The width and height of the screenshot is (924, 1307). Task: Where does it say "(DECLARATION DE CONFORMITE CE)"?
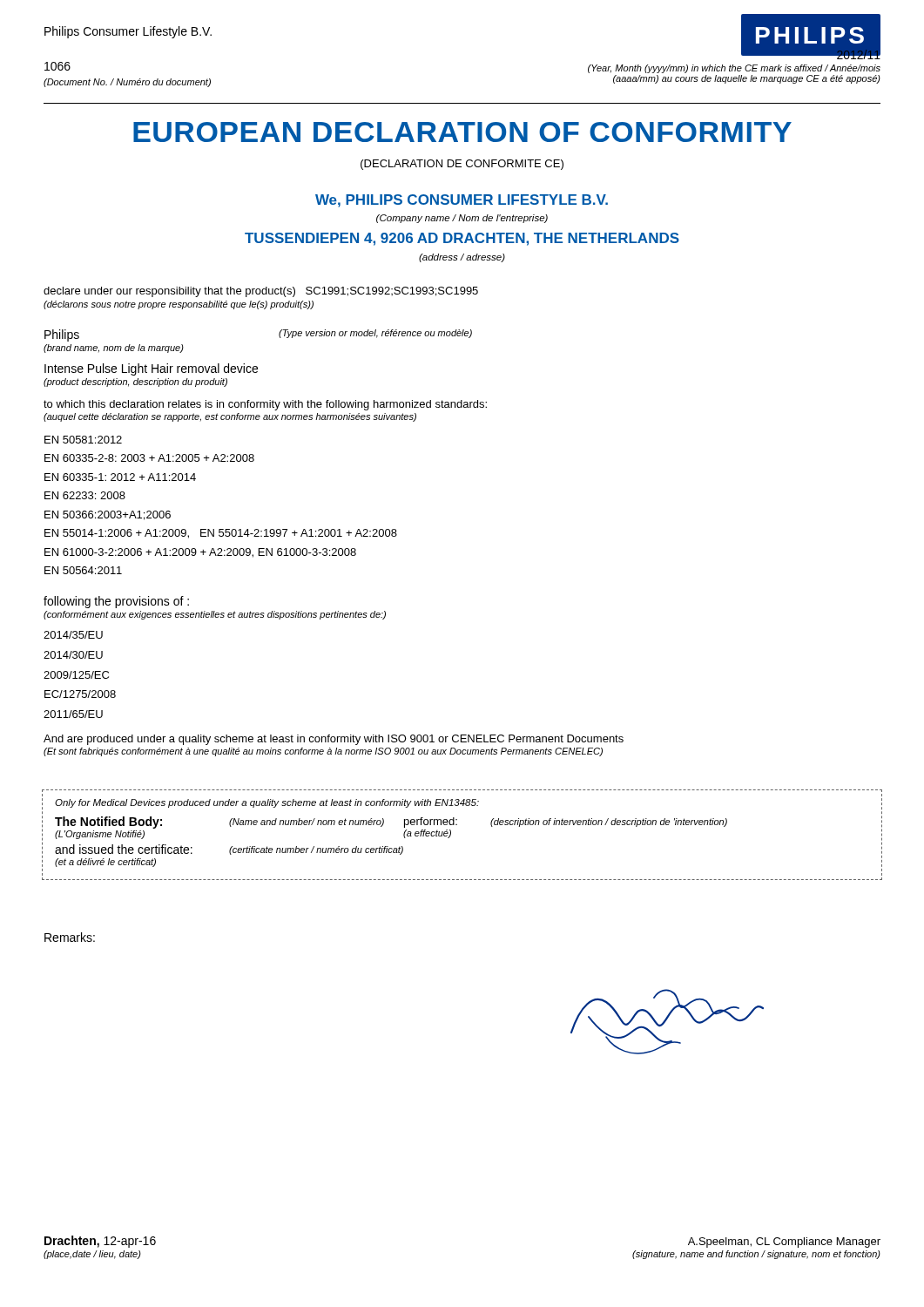click(462, 163)
